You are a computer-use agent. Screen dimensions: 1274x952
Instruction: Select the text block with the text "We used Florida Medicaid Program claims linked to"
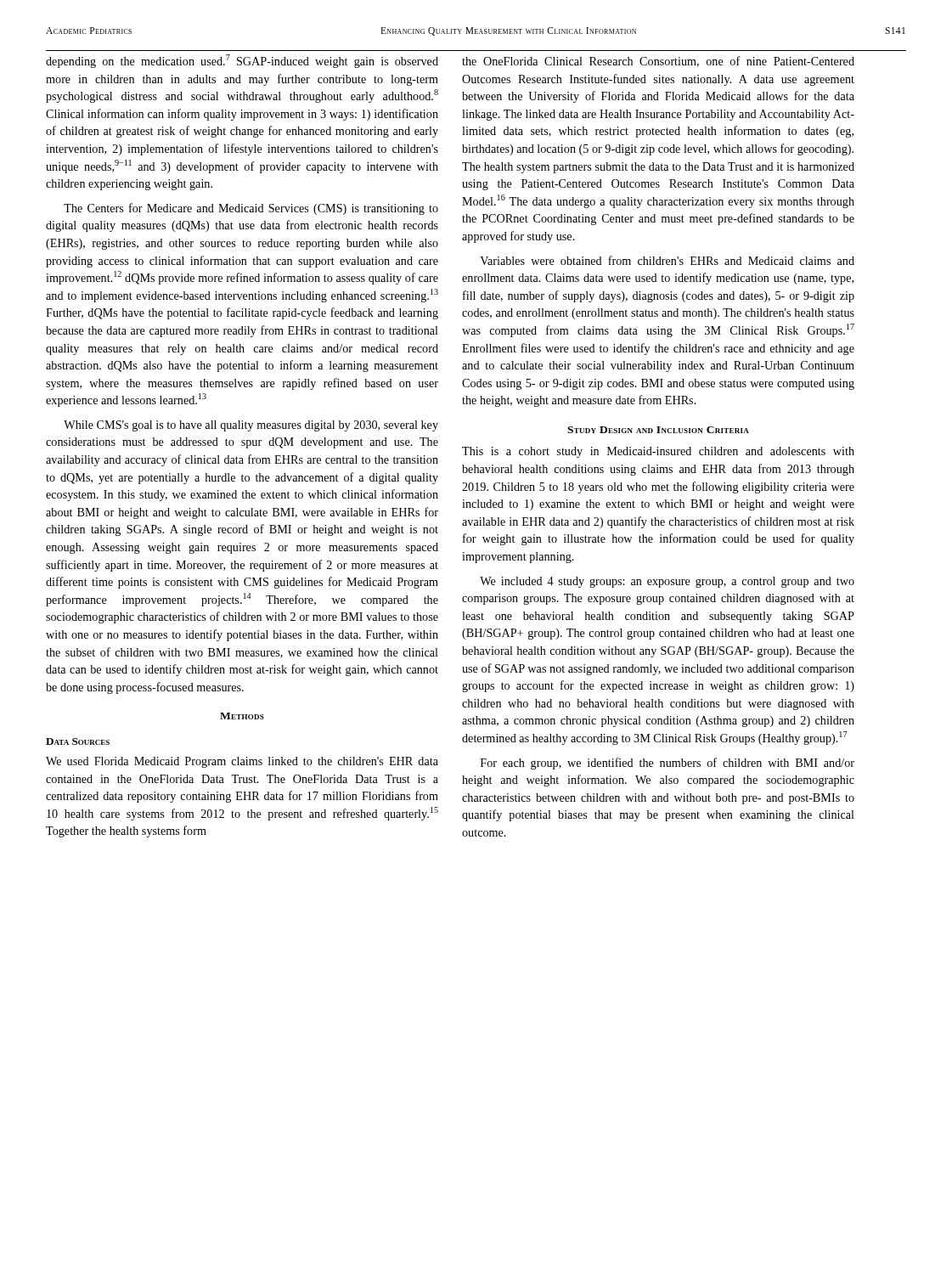point(242,796)
